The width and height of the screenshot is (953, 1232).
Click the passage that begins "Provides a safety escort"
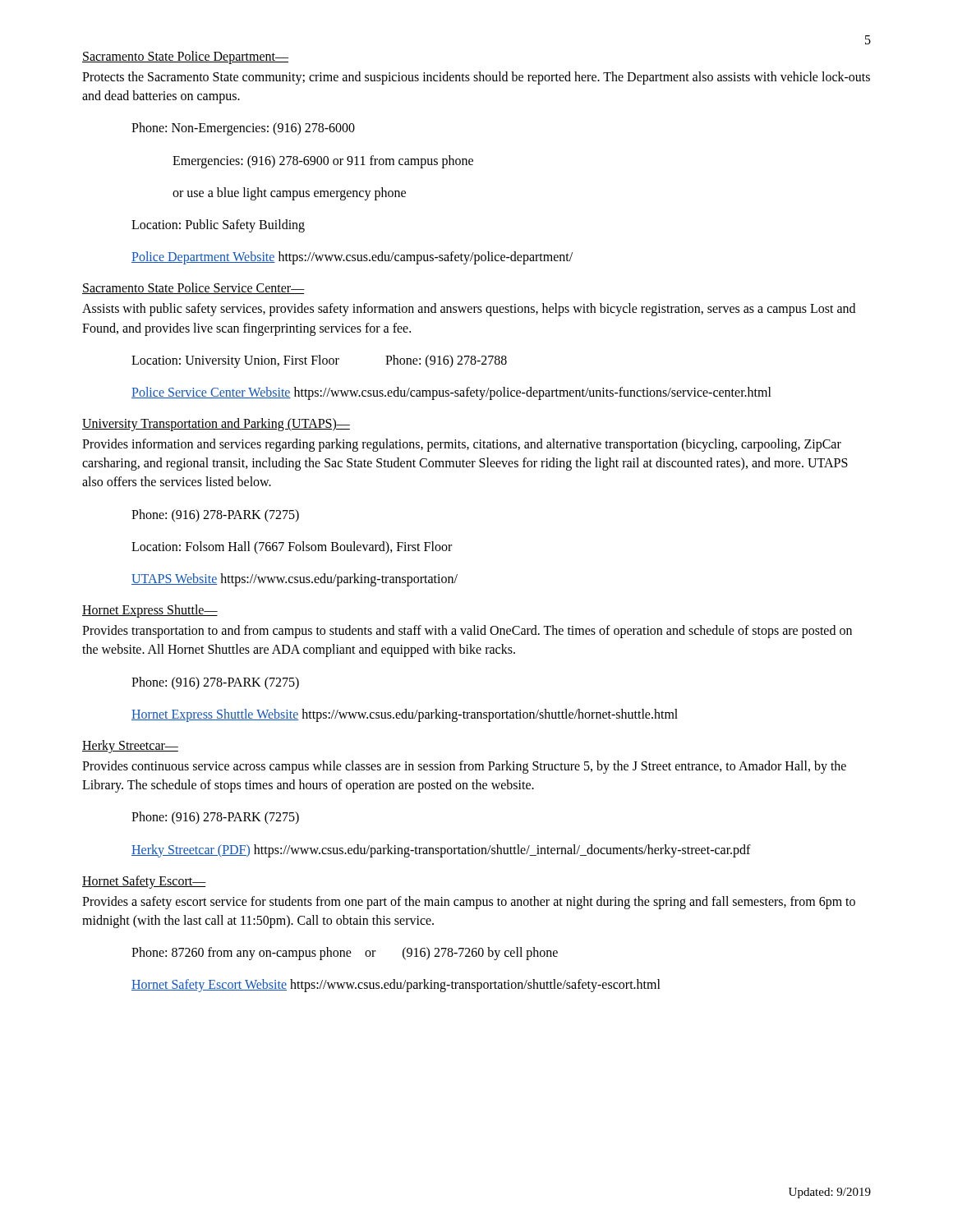pos(476,943)
